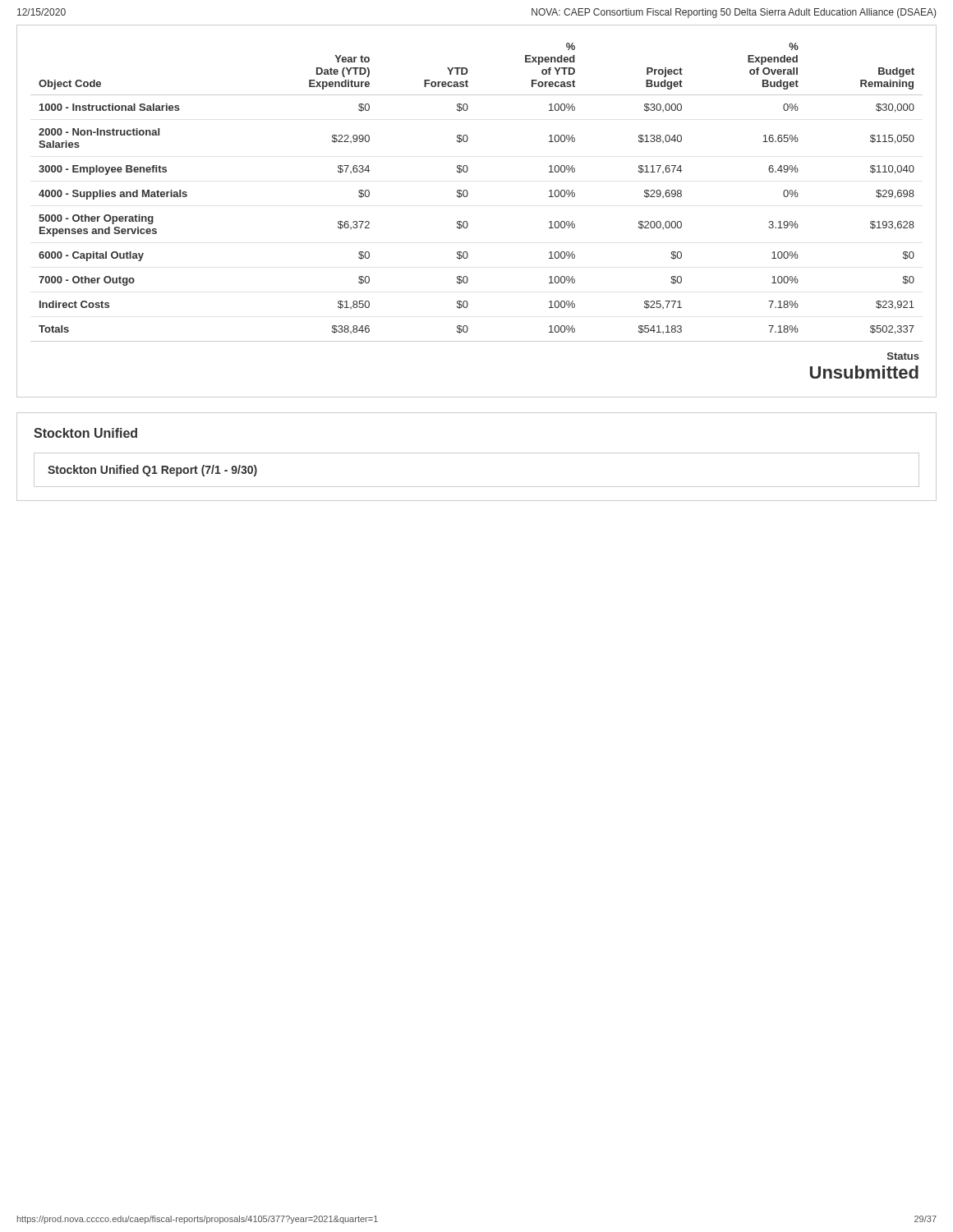Click on the table containing "% Expended of YTD Forecast"

tap(476, 188)
